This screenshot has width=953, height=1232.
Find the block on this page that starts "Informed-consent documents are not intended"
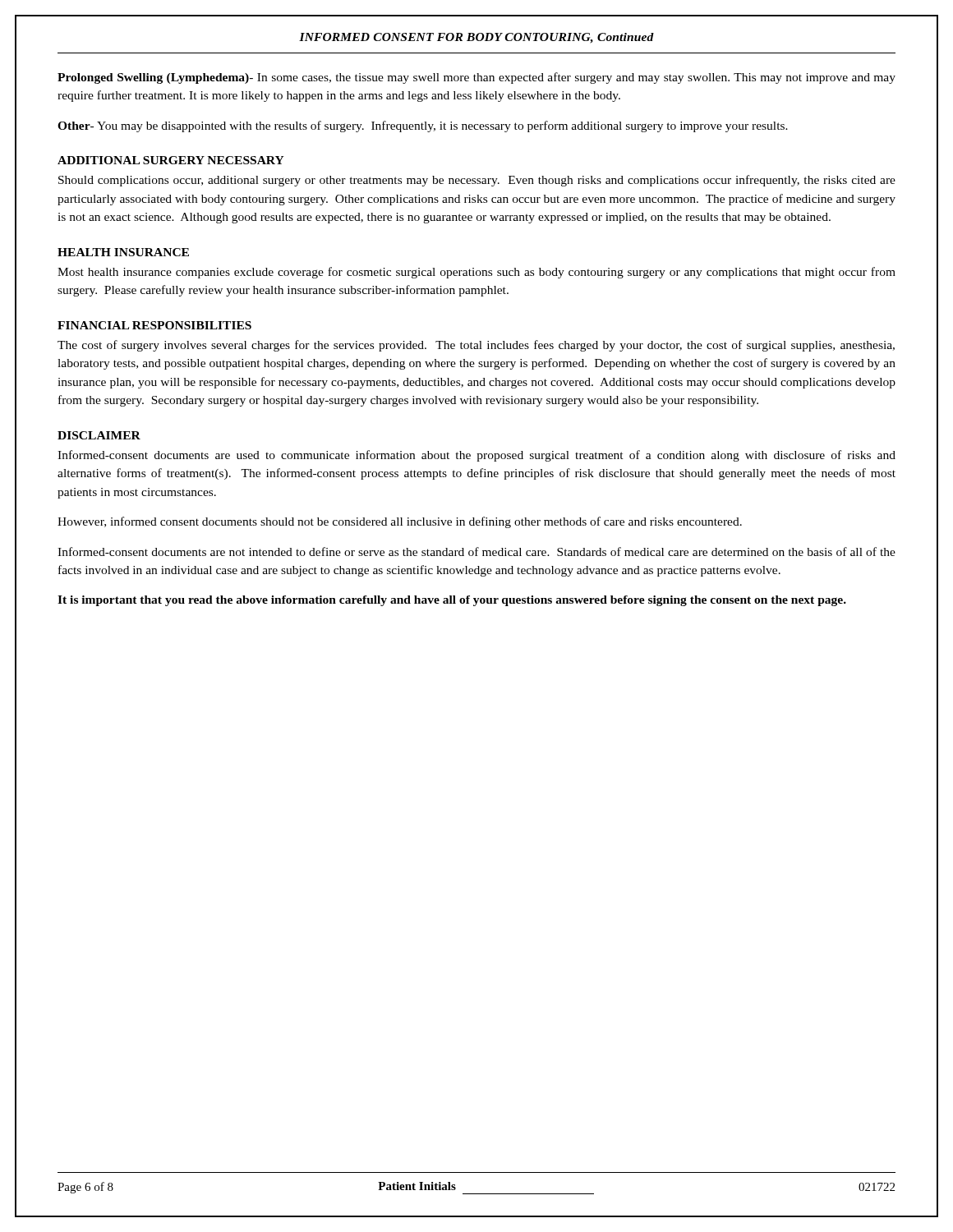[x=476, y=560]
